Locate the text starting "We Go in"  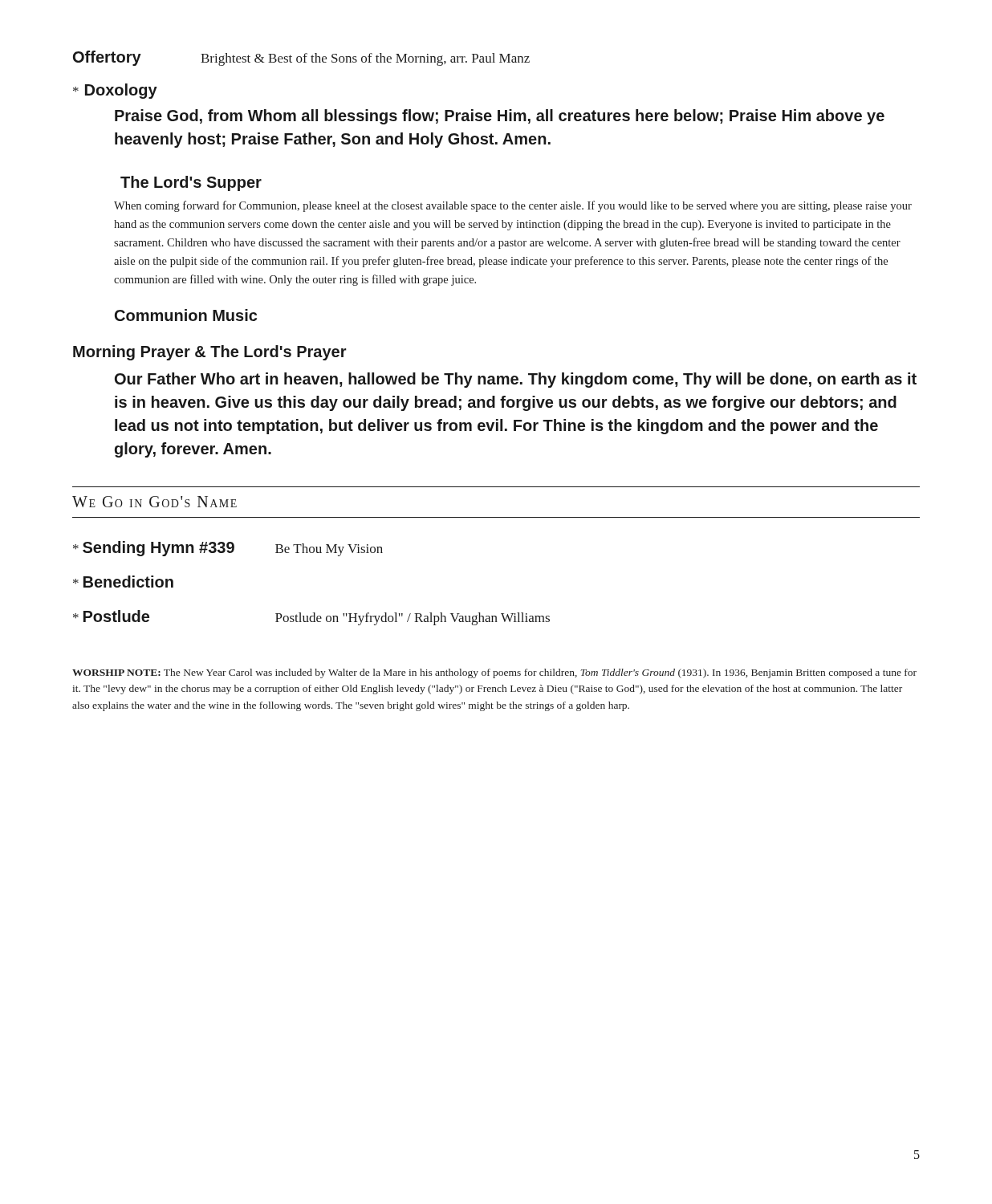[x=155, y=501]
